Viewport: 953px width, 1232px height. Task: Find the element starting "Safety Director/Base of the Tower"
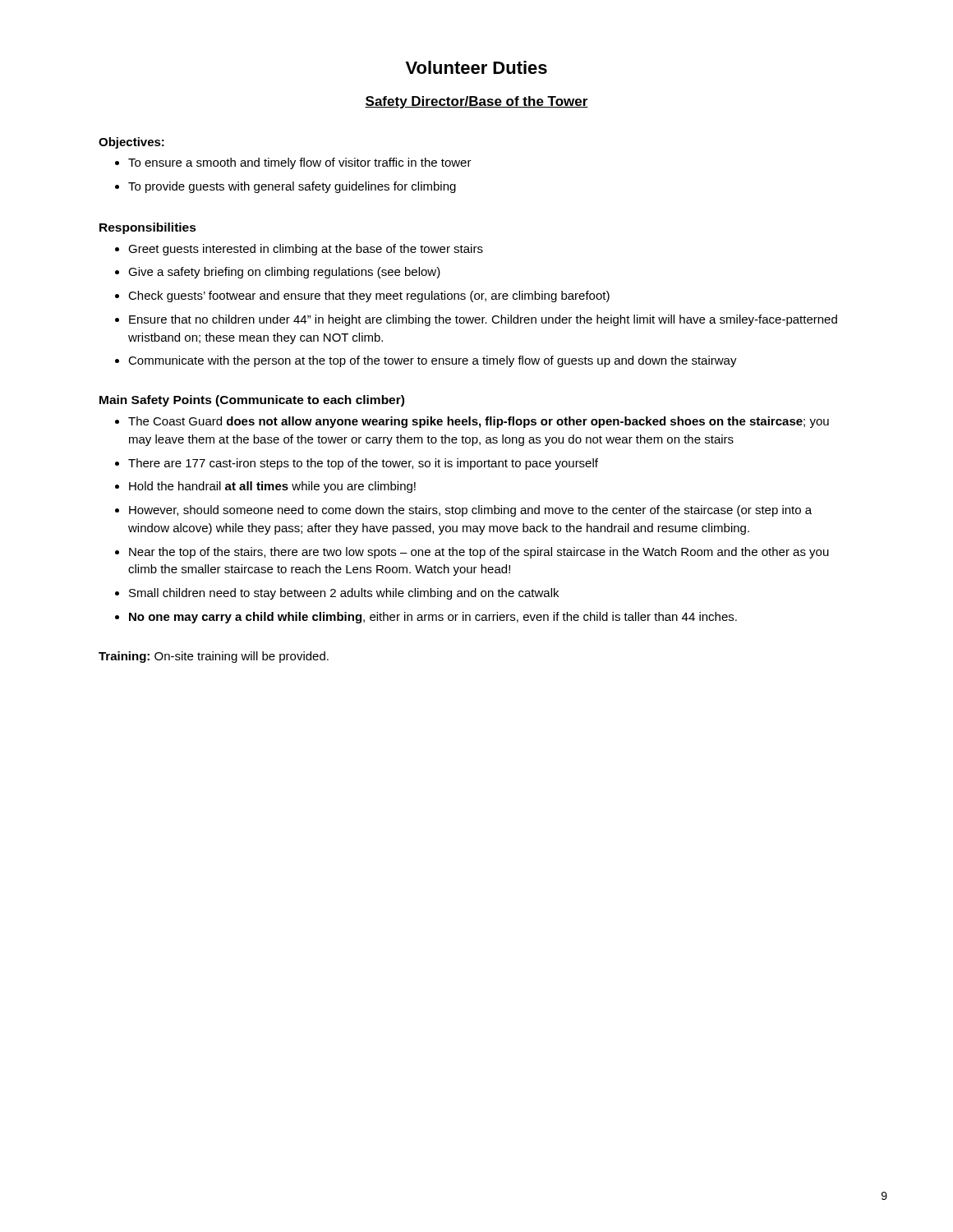click(x=476, y=101)
